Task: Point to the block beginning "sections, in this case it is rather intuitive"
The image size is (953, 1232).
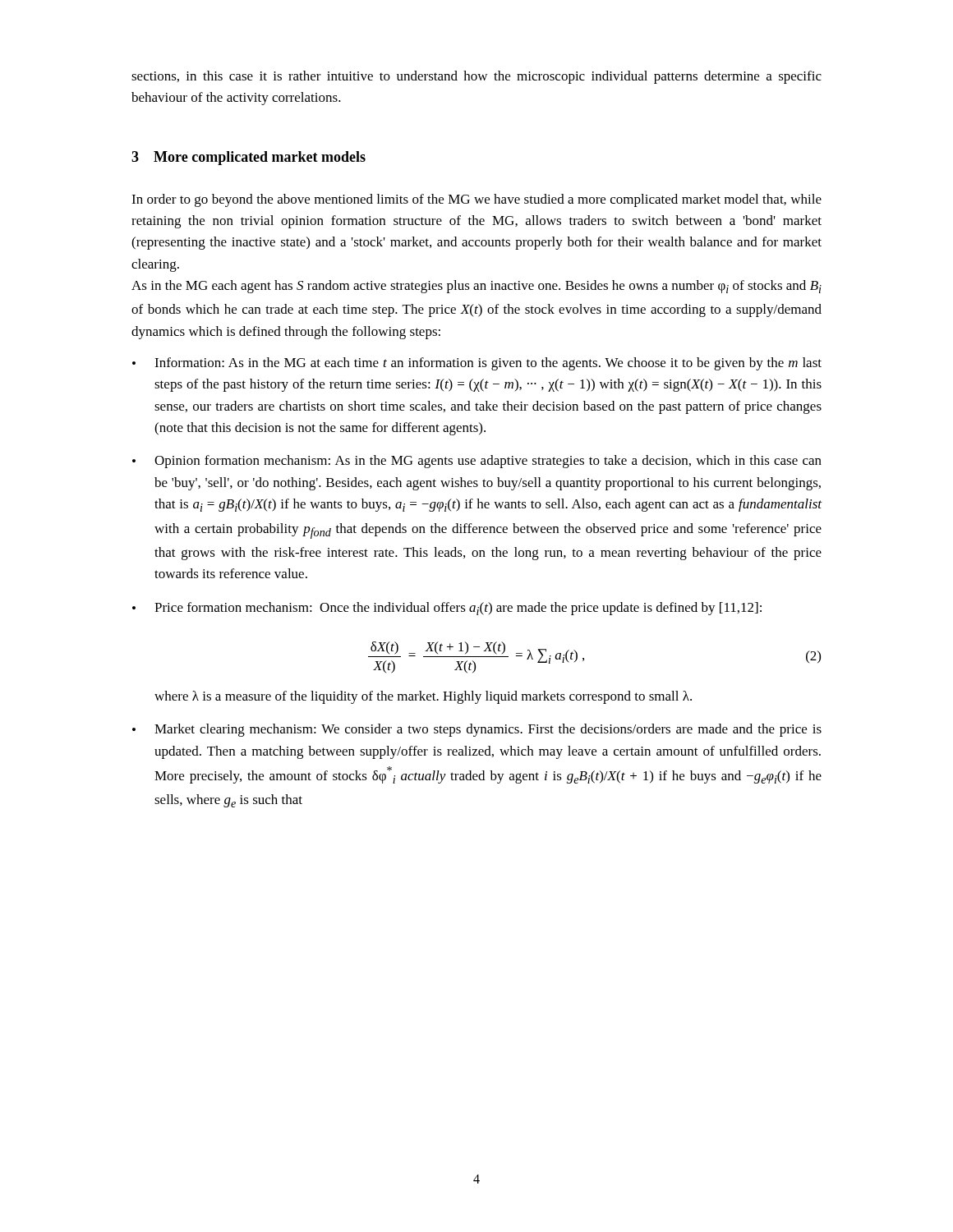Action: (x=476, y=87)
